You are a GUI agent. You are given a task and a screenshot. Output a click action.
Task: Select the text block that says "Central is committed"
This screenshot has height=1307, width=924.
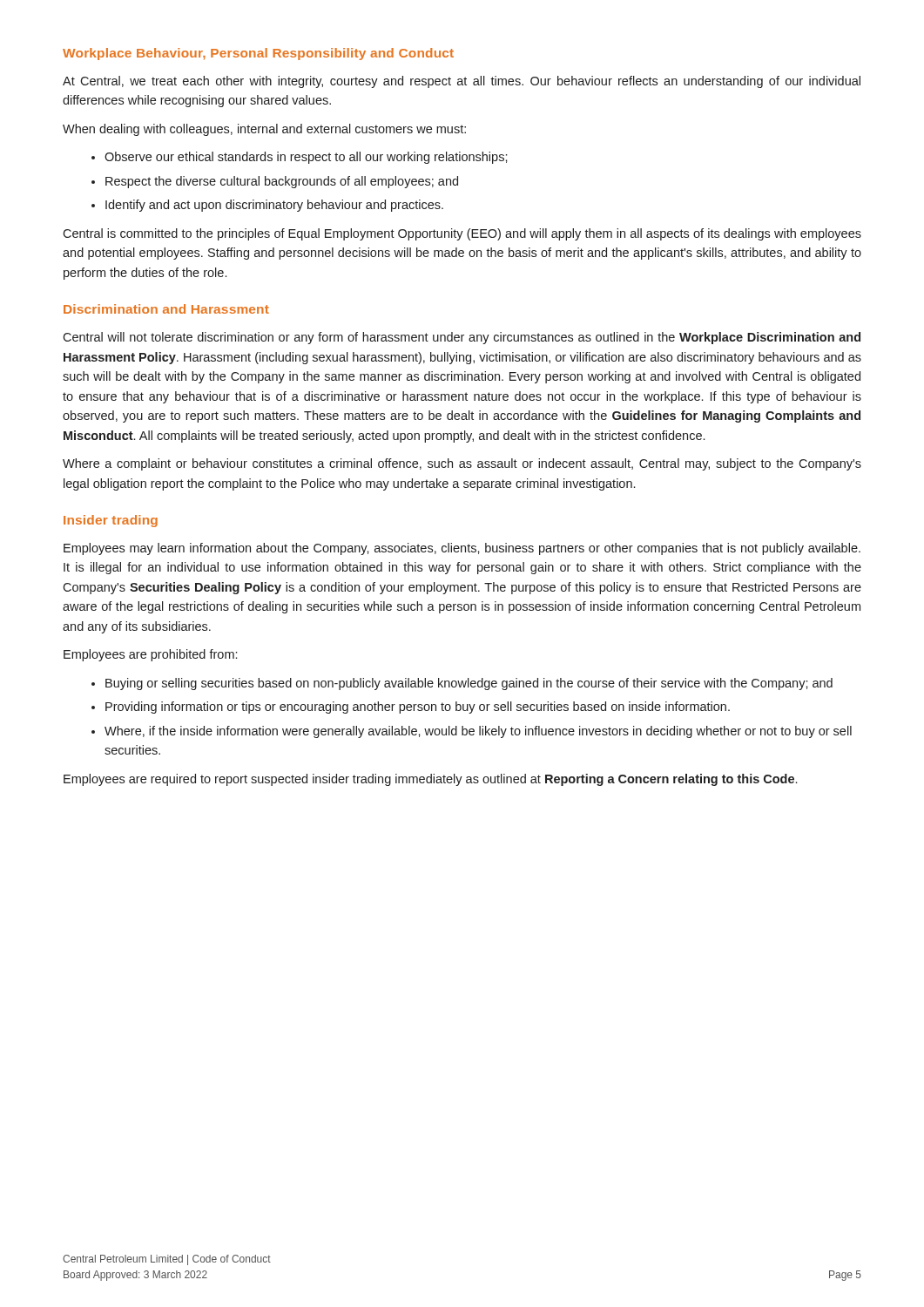tap(462, 253)
